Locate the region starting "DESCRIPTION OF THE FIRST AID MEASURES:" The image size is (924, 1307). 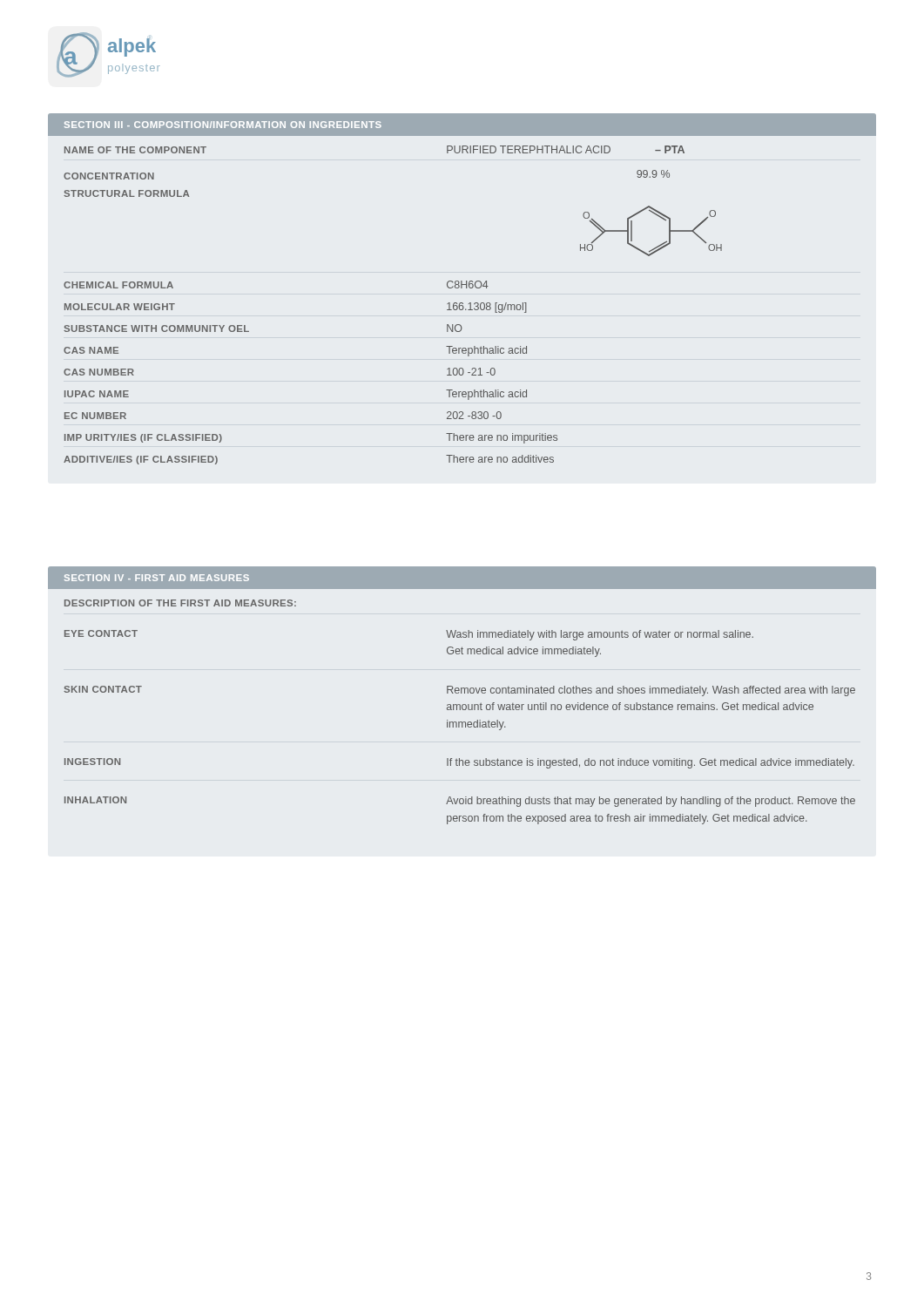tap(180, 603)
